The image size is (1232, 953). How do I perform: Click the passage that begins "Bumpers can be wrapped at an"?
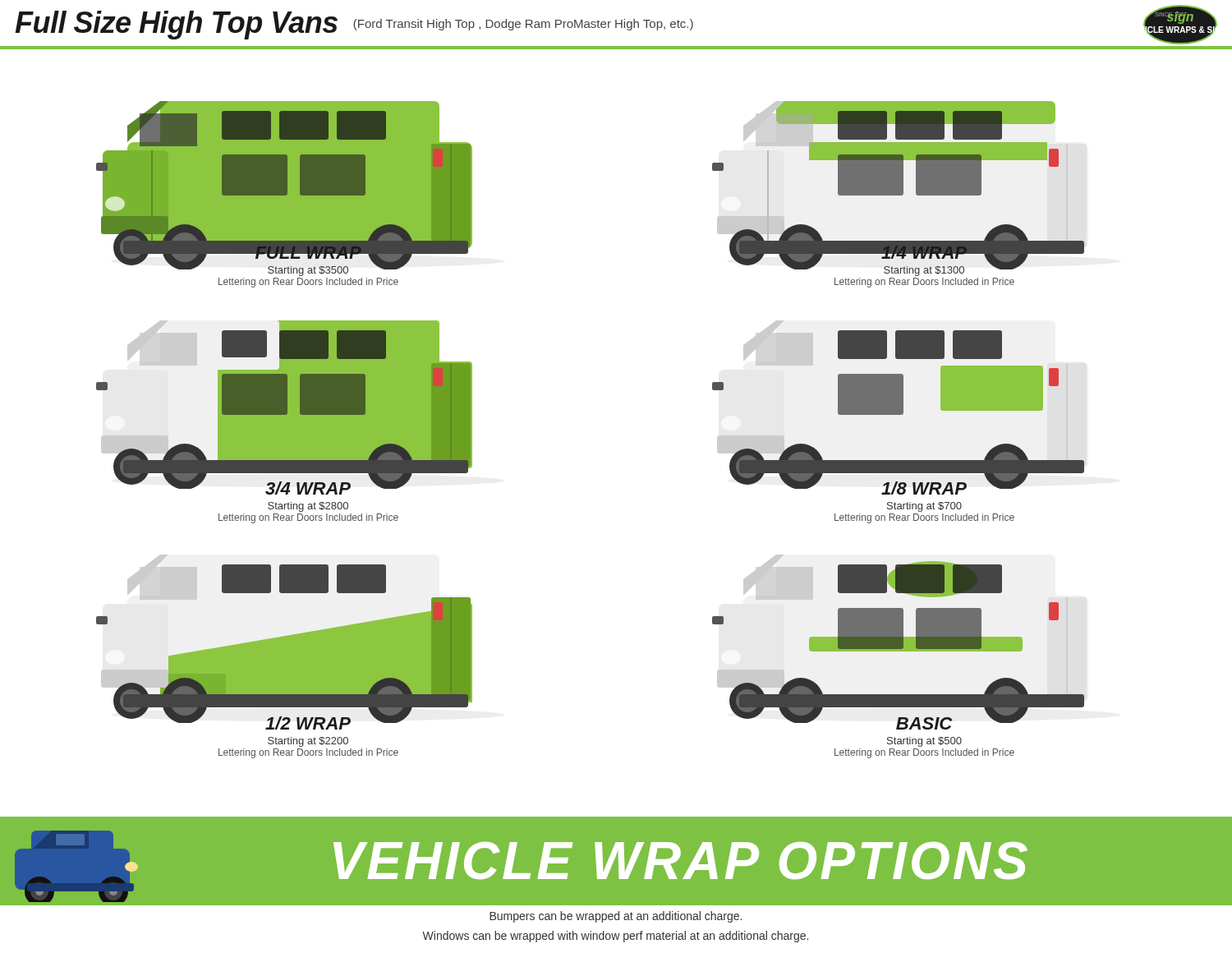[616, 926]
